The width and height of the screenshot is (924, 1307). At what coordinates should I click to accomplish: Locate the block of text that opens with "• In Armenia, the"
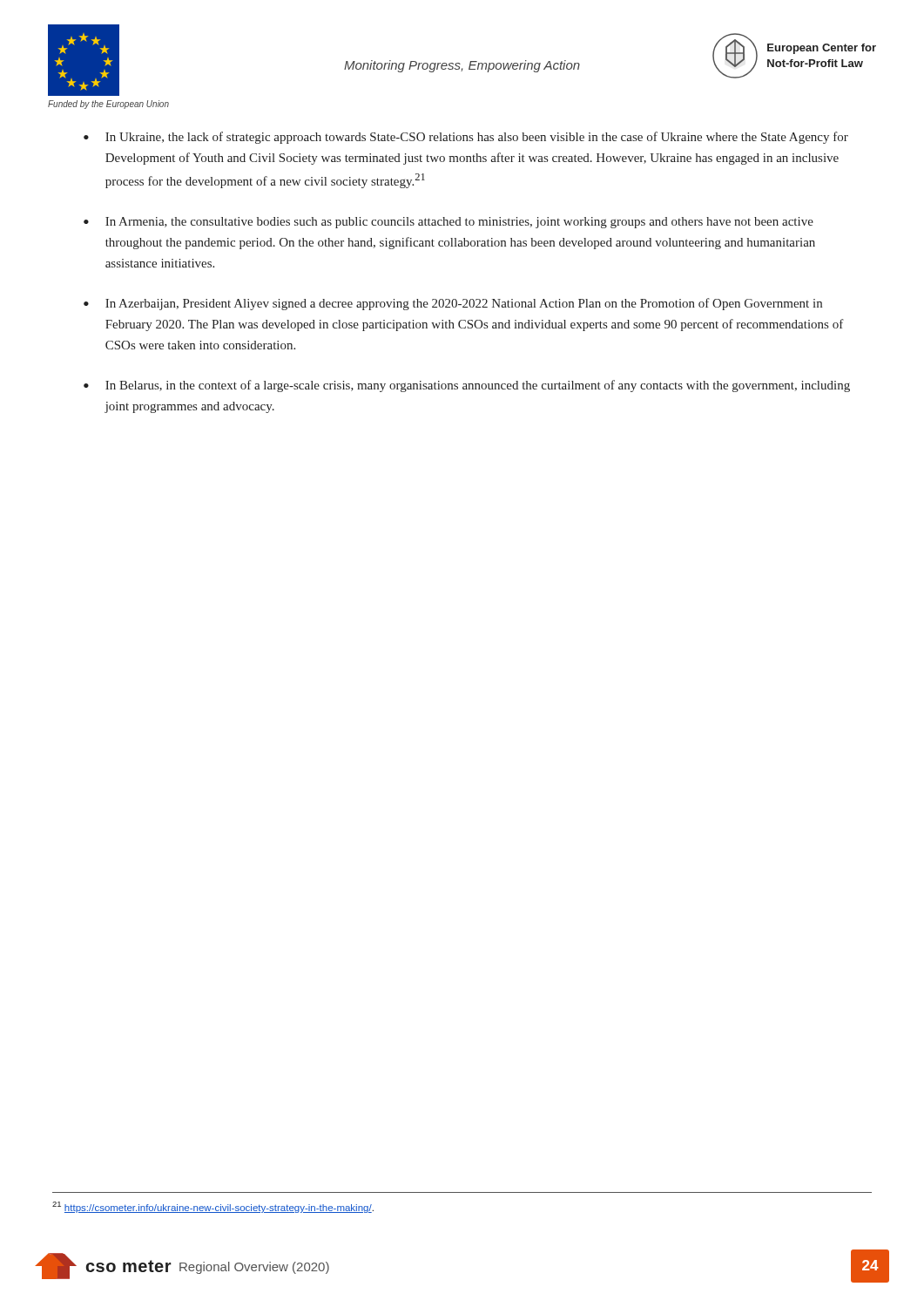pyautogui.click(x=471, y=242)
